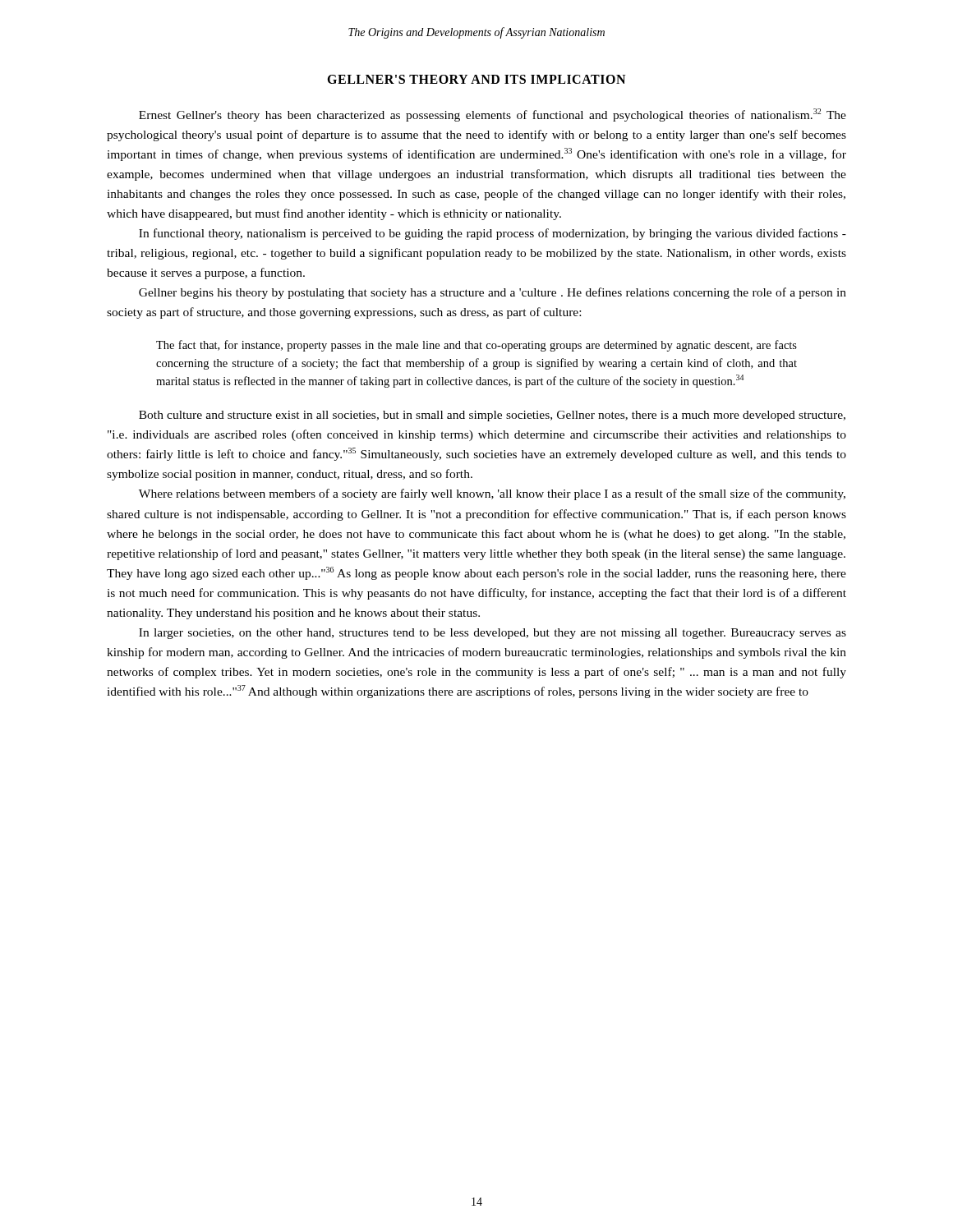Click the passage that begins "Gellner begins his theory"
The width and height of the screenshot is (953, 1232).
[476, 302]
